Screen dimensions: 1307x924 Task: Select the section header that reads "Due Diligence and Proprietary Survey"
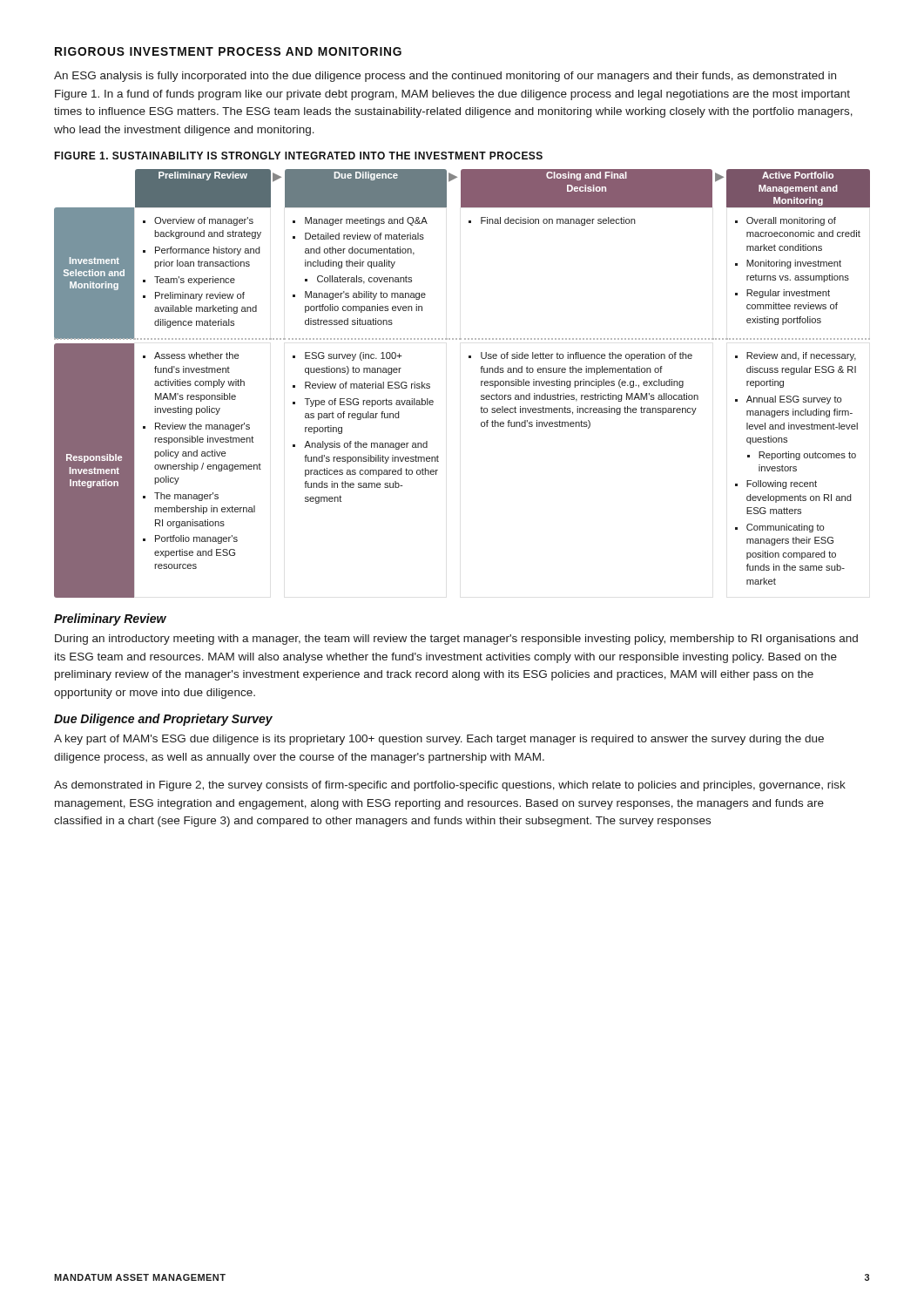[x=163, y=719]
